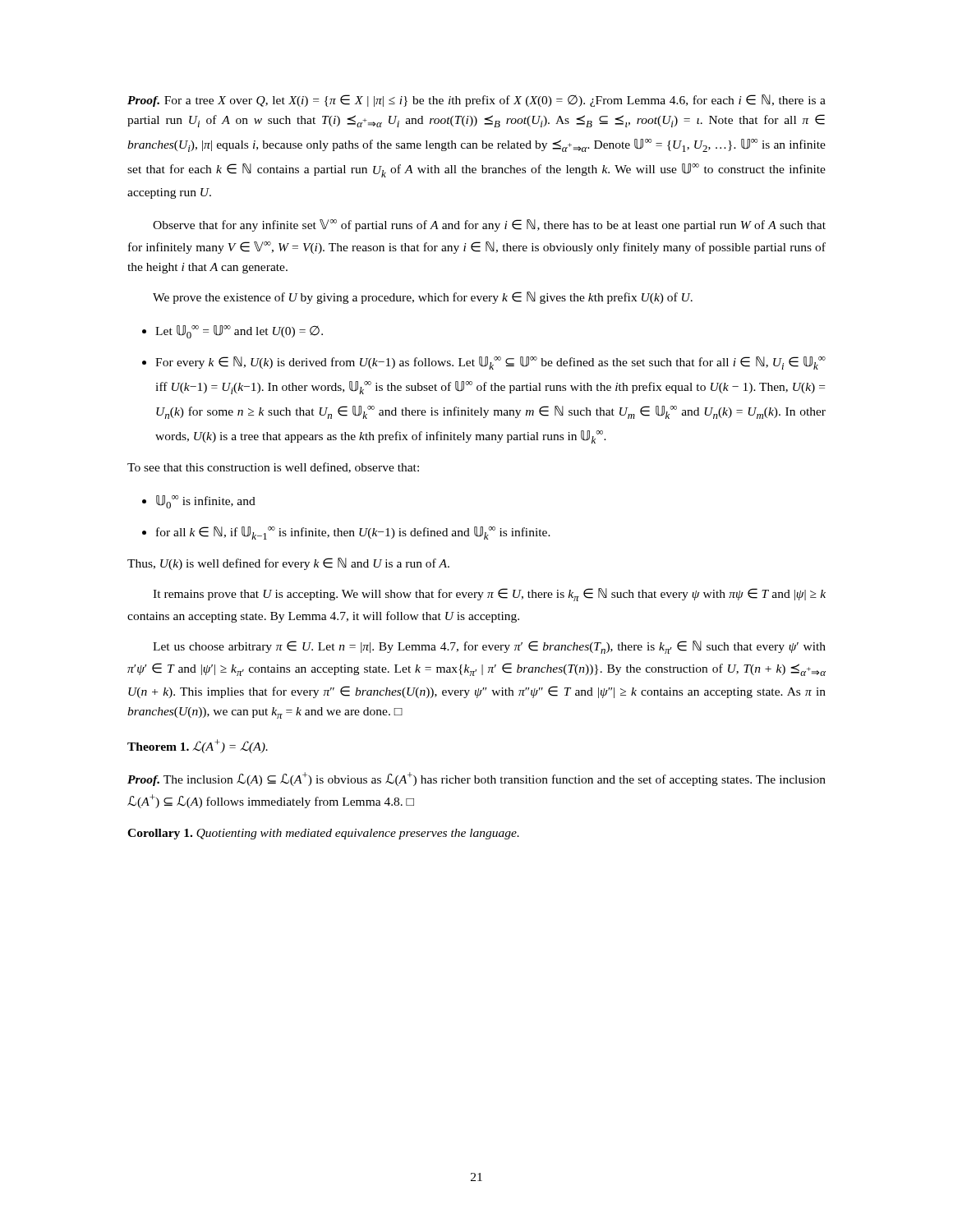
Task: Where does it say "𝕌0∞ is infinite, and"?
Action: 206,502
